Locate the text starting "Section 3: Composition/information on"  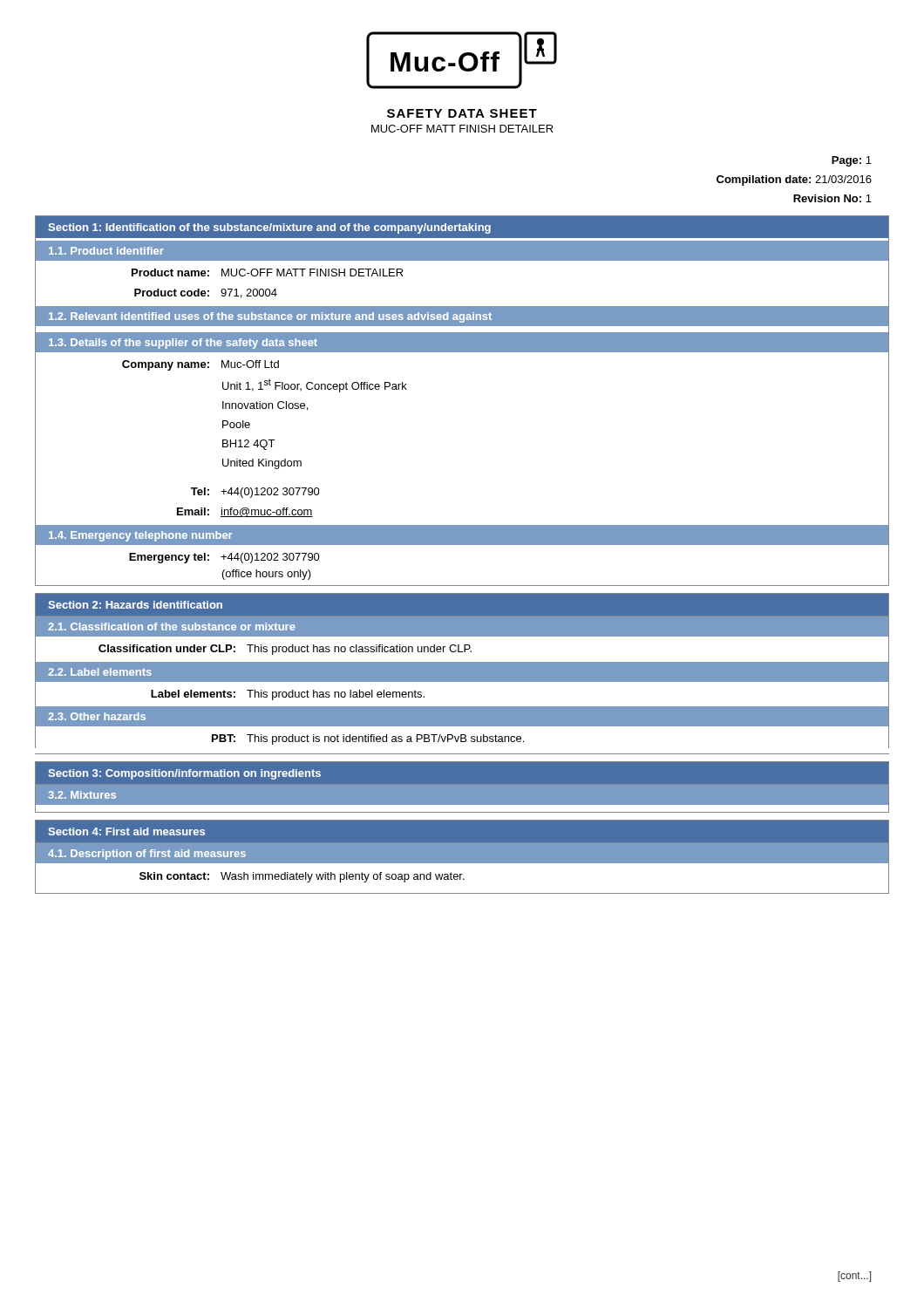[x=185, y=773]
